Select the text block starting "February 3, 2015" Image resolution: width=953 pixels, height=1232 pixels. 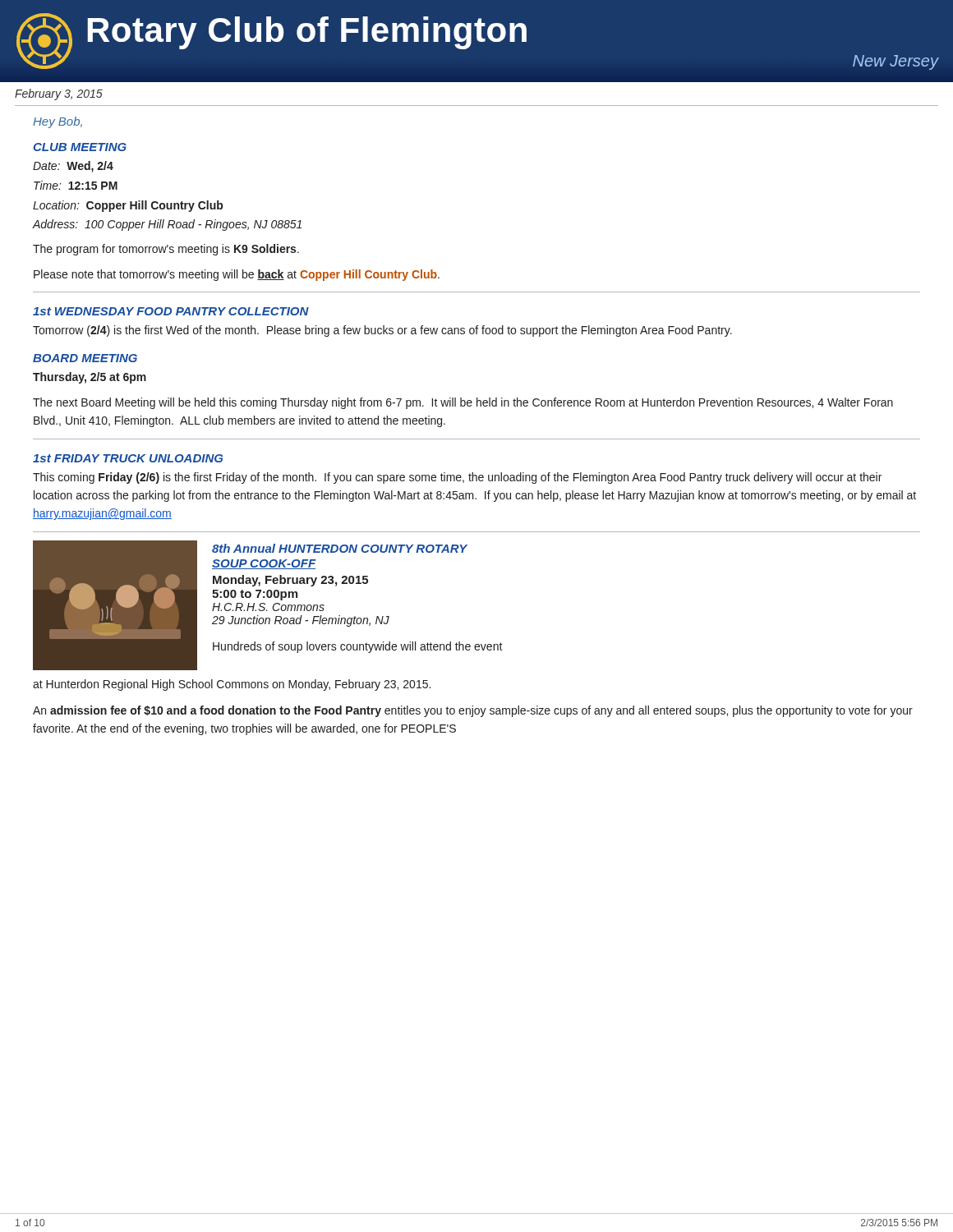(x=59, y=94)
